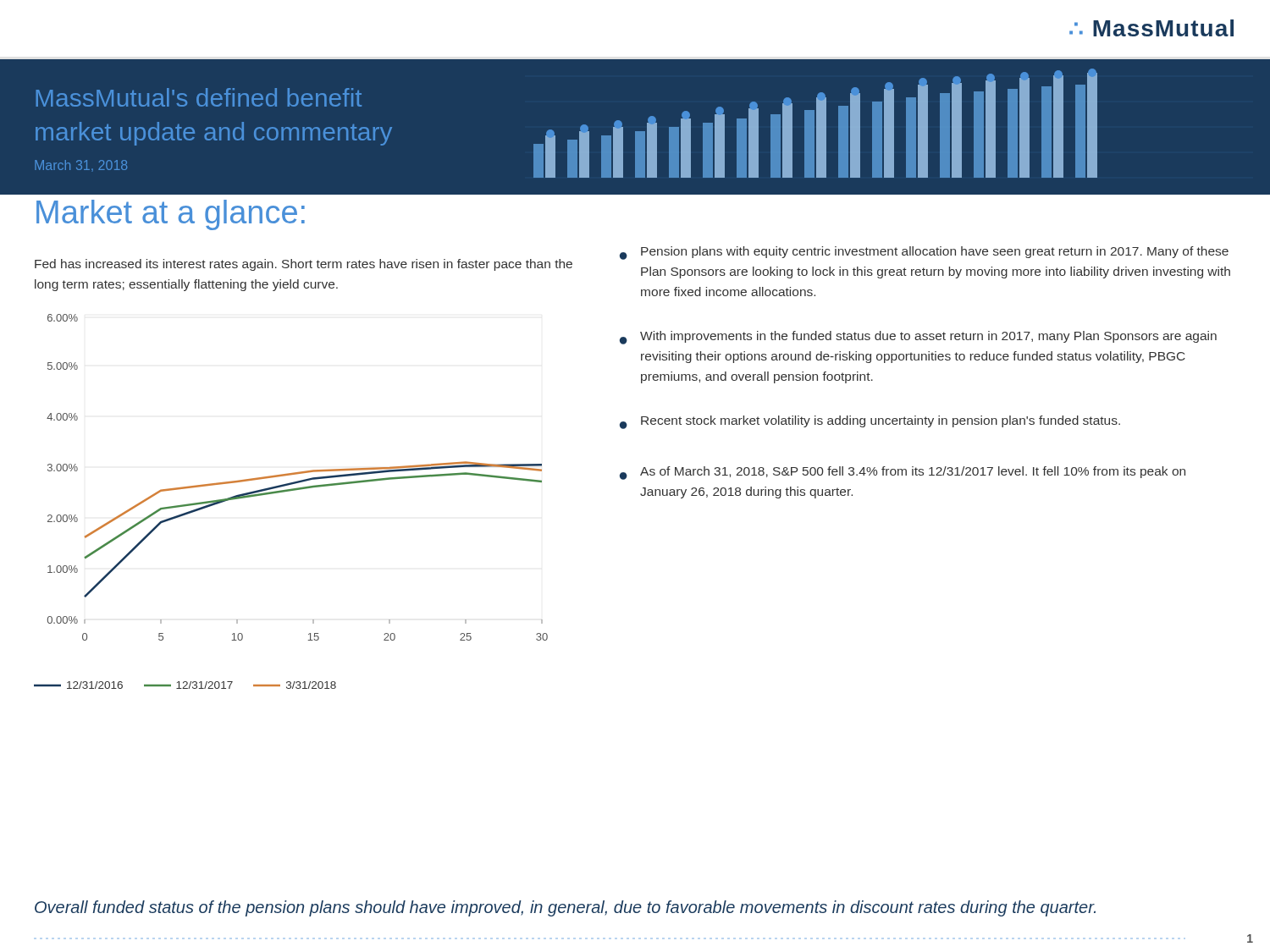Click on the text block starting "● With improvements in the funded"
Image resolution: width=1270 pixels, height=952 pixels.
click(x=927, y=356)
